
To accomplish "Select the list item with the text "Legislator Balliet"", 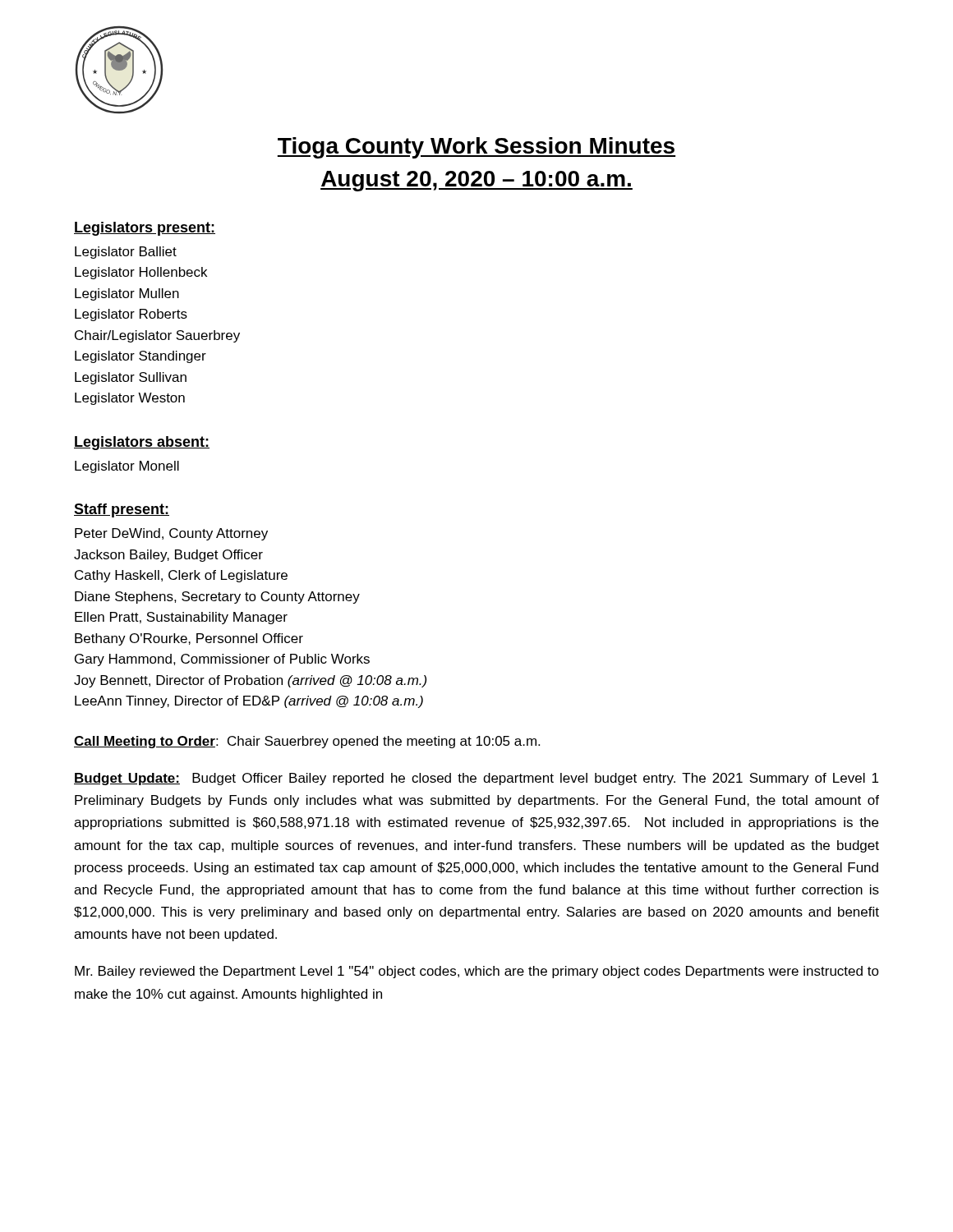I will (x=125, y=252).
